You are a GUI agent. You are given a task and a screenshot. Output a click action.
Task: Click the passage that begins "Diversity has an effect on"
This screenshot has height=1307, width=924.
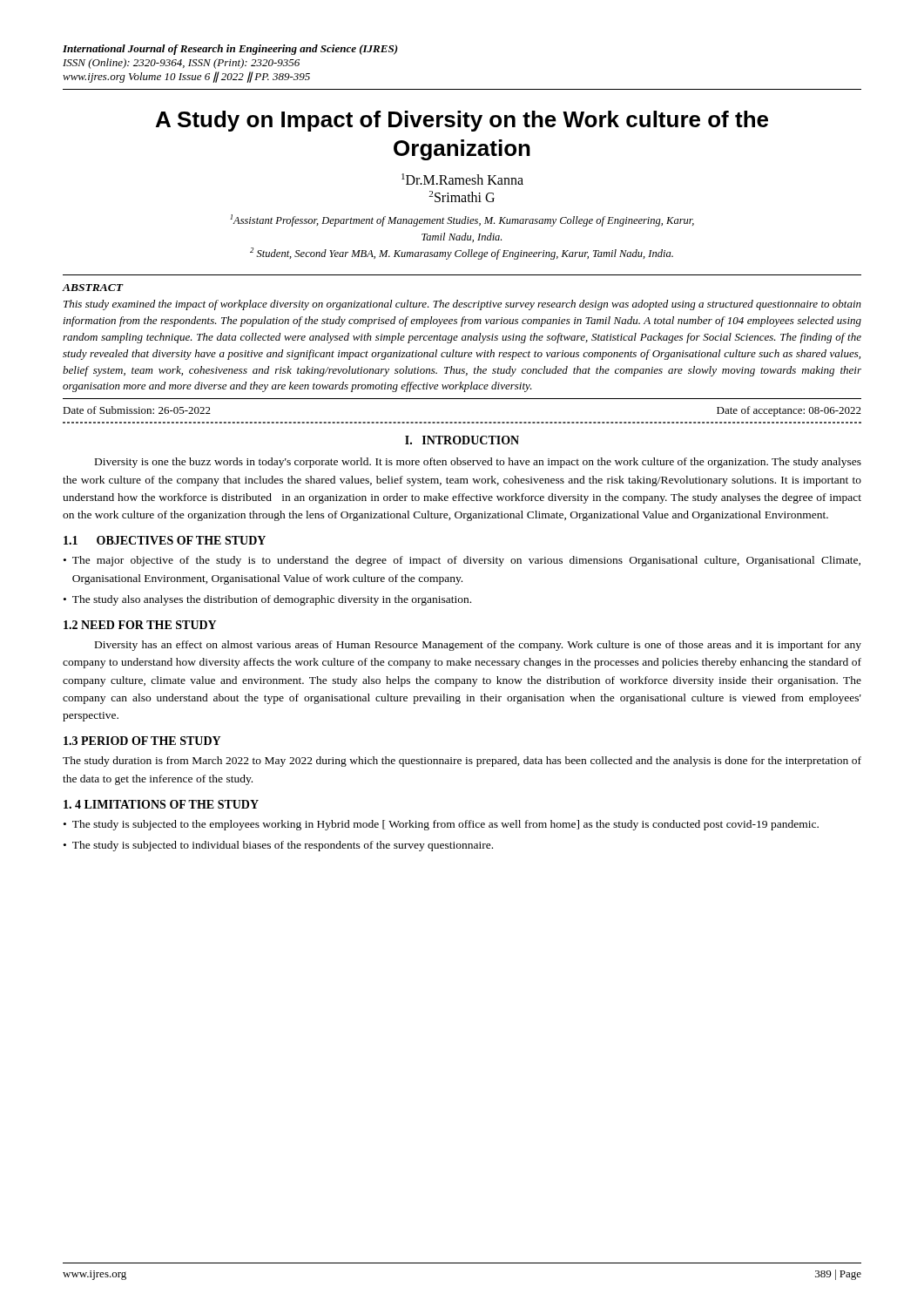pyautogui.click(x=462, y=680)
